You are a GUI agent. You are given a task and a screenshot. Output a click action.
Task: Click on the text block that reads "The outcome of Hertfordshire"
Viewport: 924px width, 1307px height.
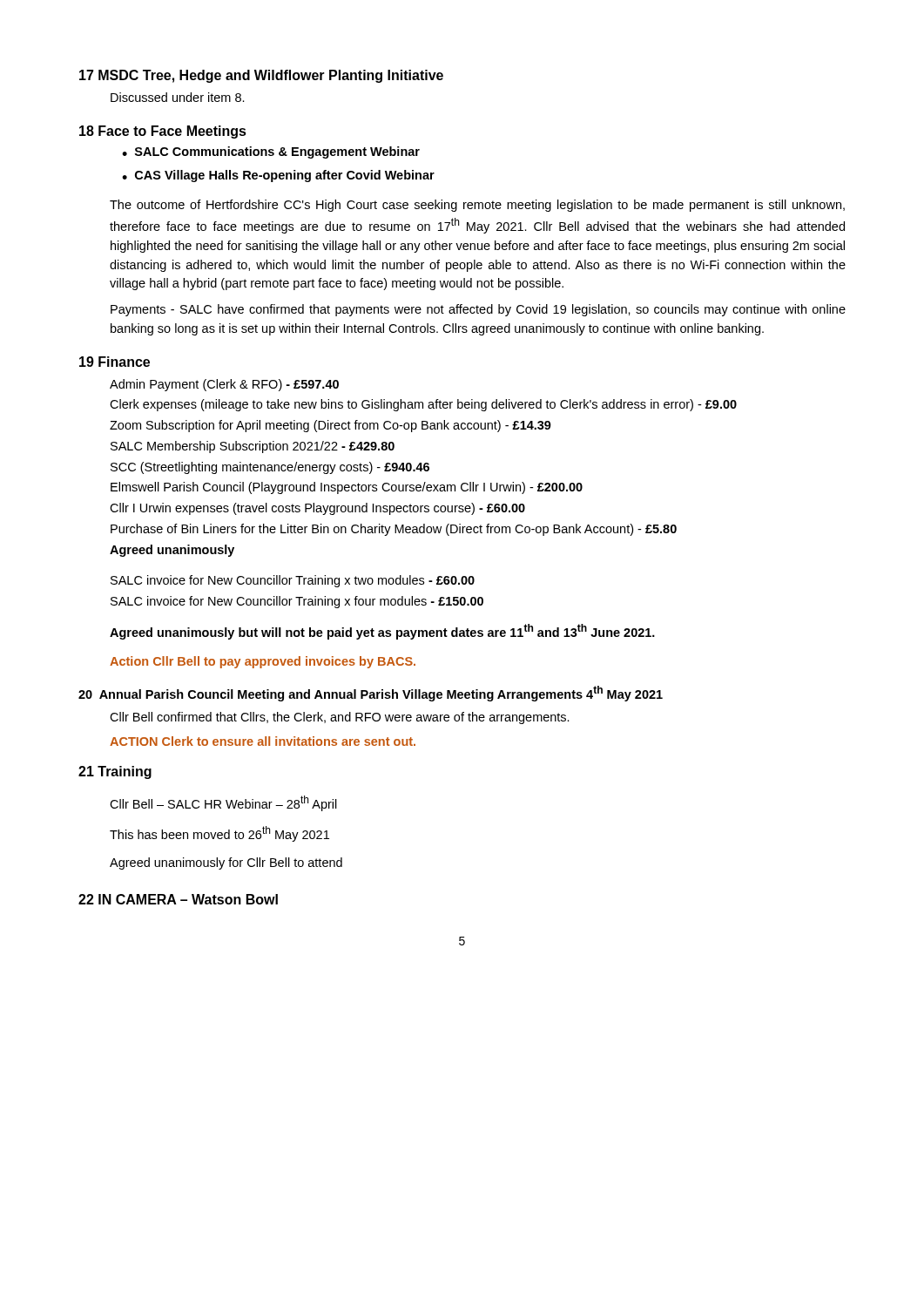pos(478,244)
